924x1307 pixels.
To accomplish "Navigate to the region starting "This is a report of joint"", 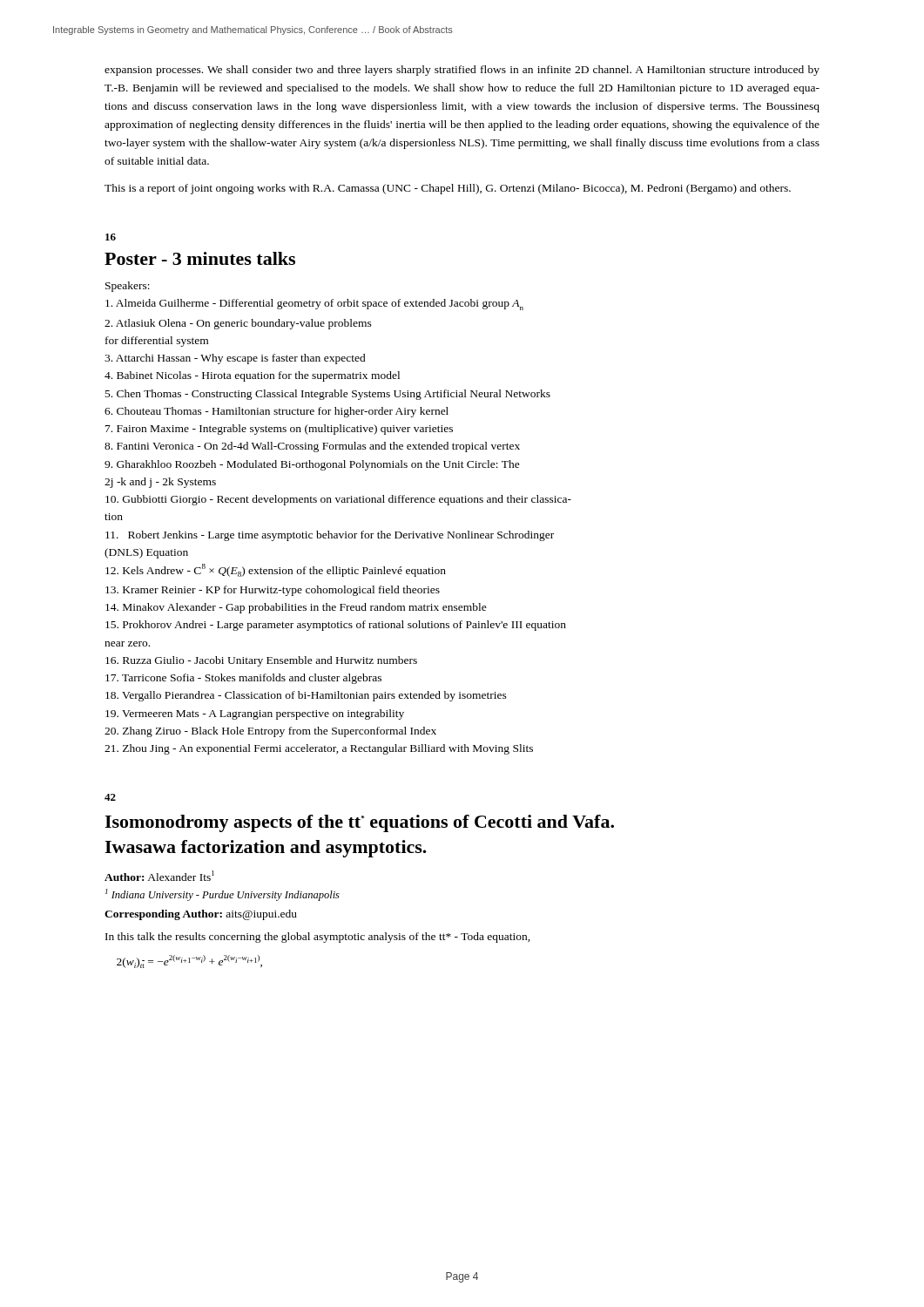I will click(448, 187).
